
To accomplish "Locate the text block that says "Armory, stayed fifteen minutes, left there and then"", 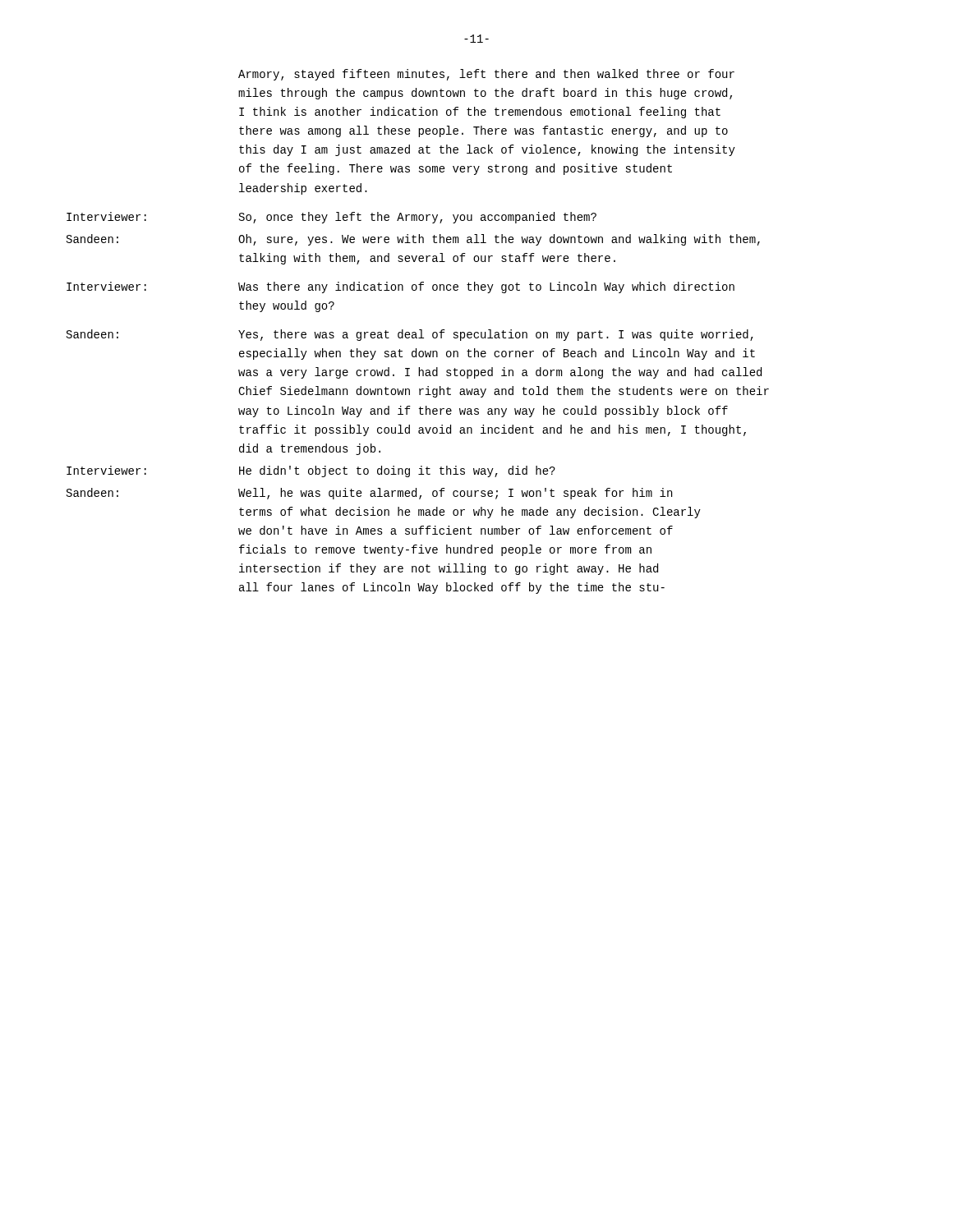I will pos(487,132).
